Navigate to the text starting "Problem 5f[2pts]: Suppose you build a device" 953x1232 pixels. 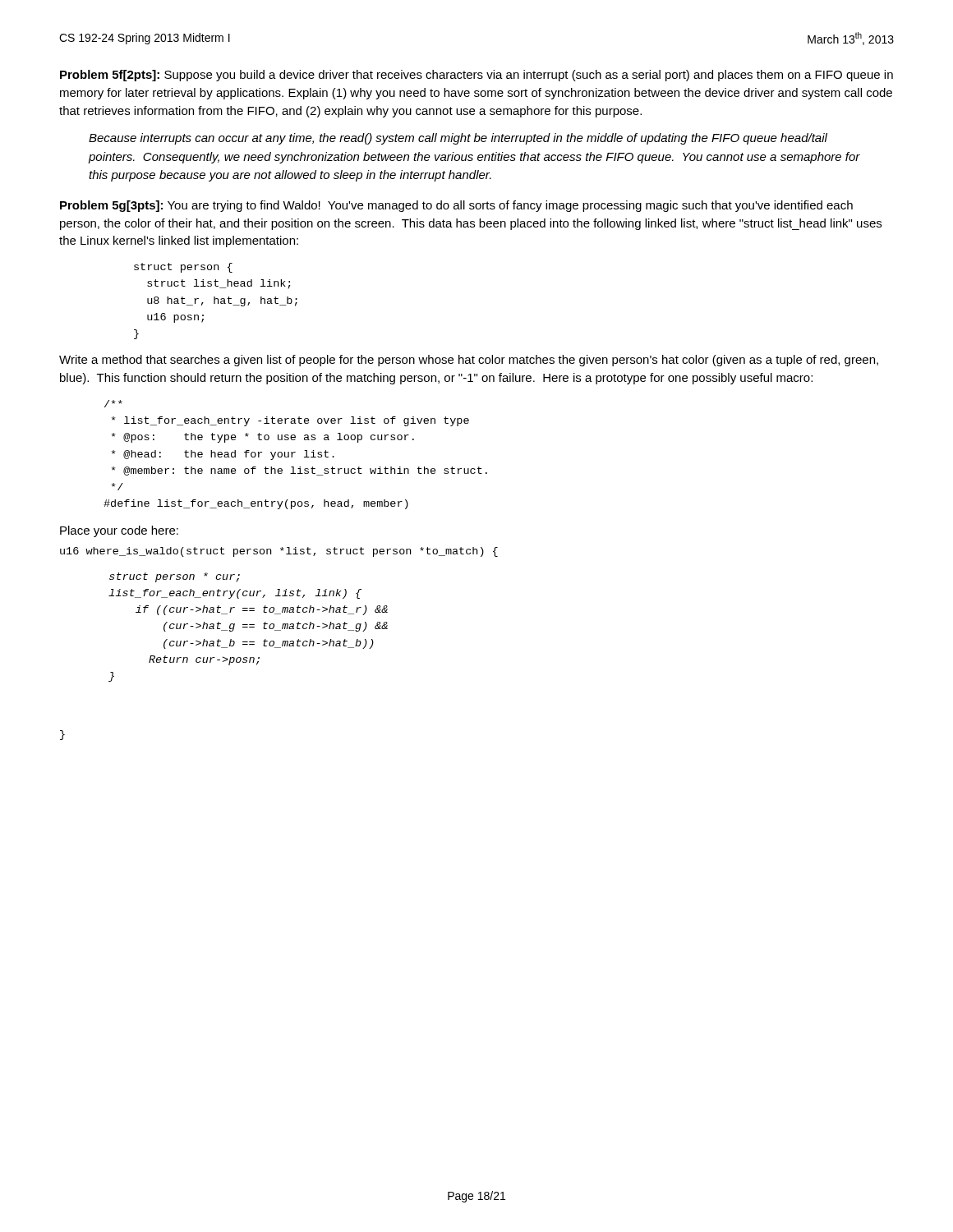click(x=476, y=92)
